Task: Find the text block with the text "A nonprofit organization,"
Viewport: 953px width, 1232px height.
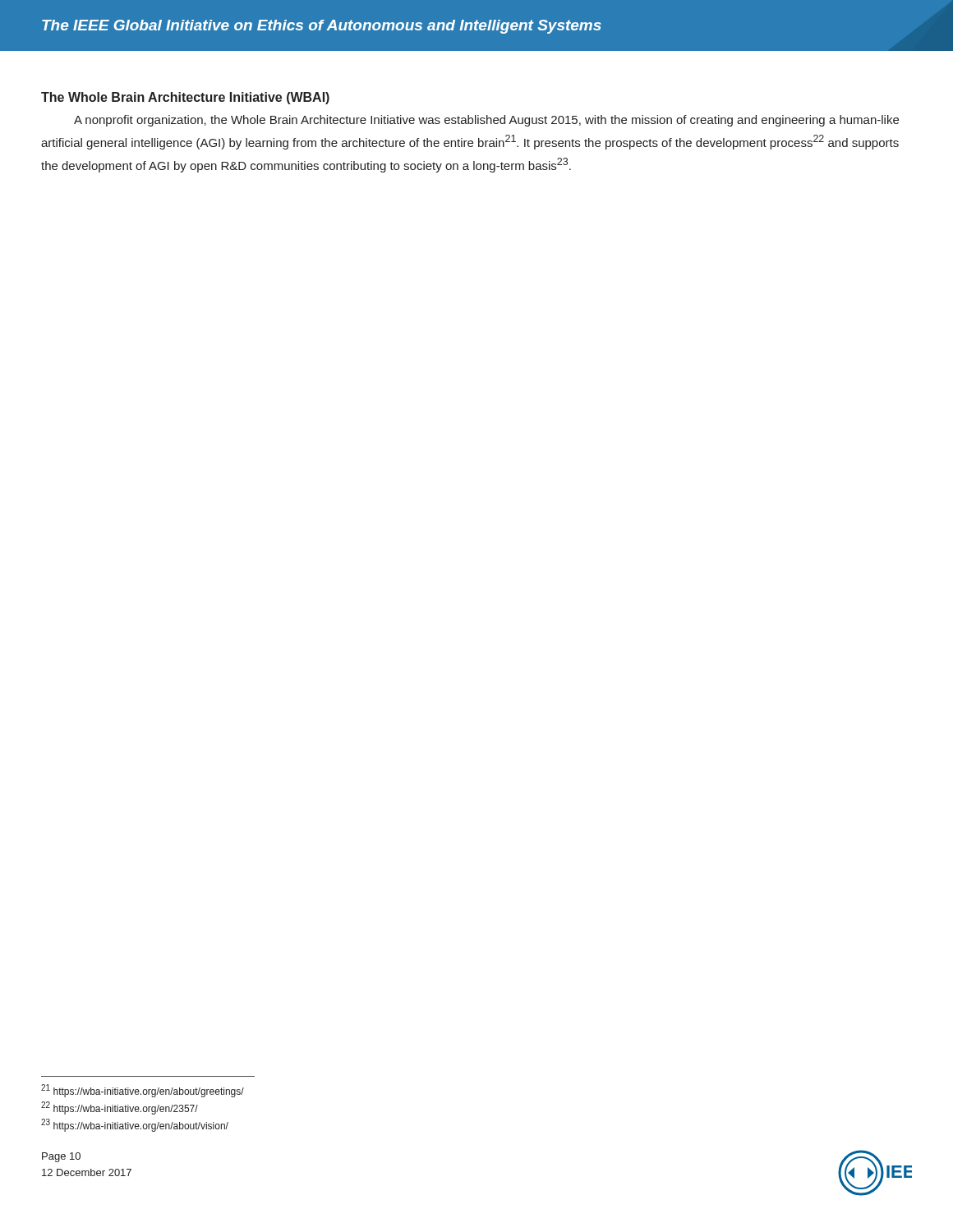Action: [470, 142]
